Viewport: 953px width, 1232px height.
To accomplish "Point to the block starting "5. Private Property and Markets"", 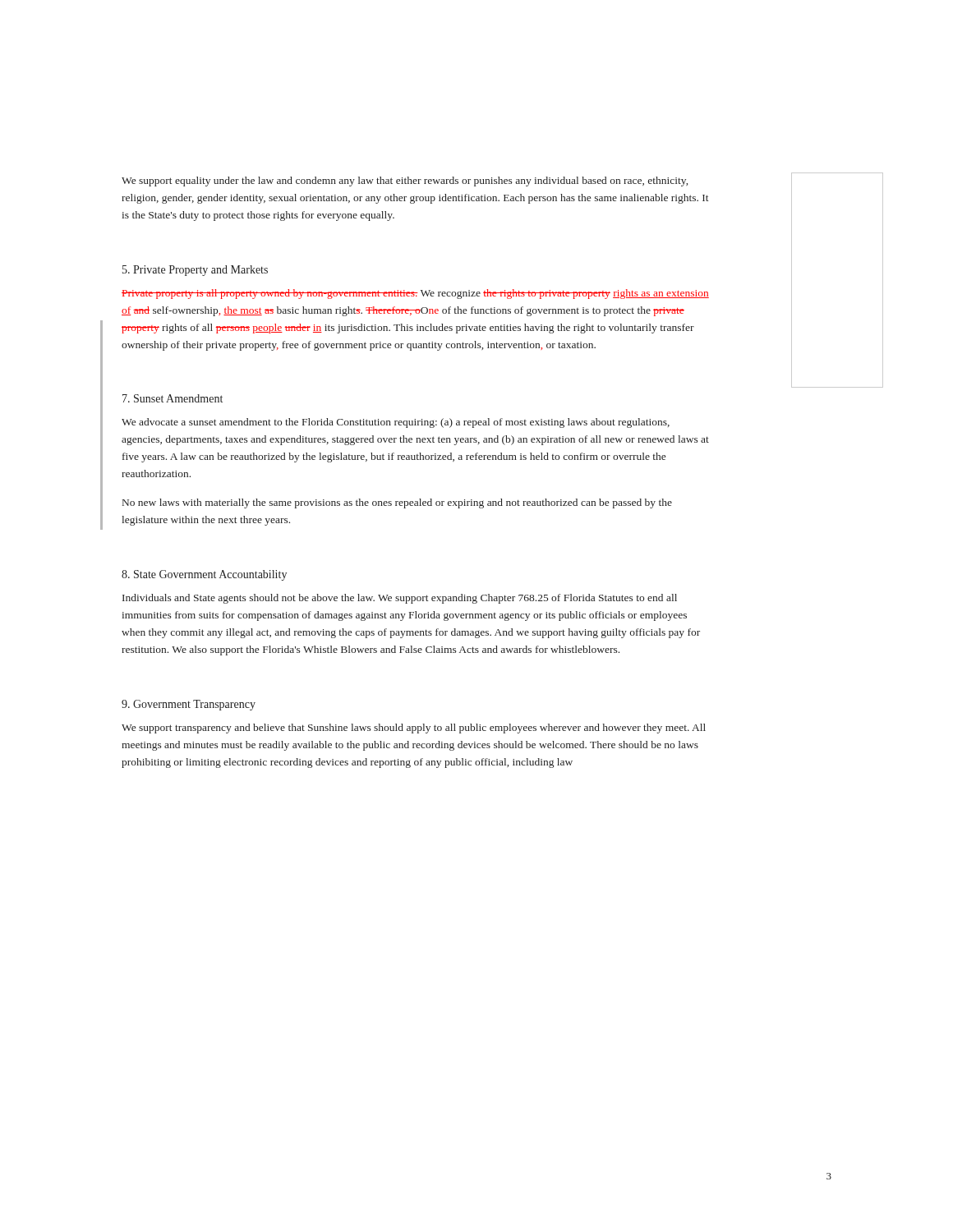I will pyautogui.click(x=195, y=270).
